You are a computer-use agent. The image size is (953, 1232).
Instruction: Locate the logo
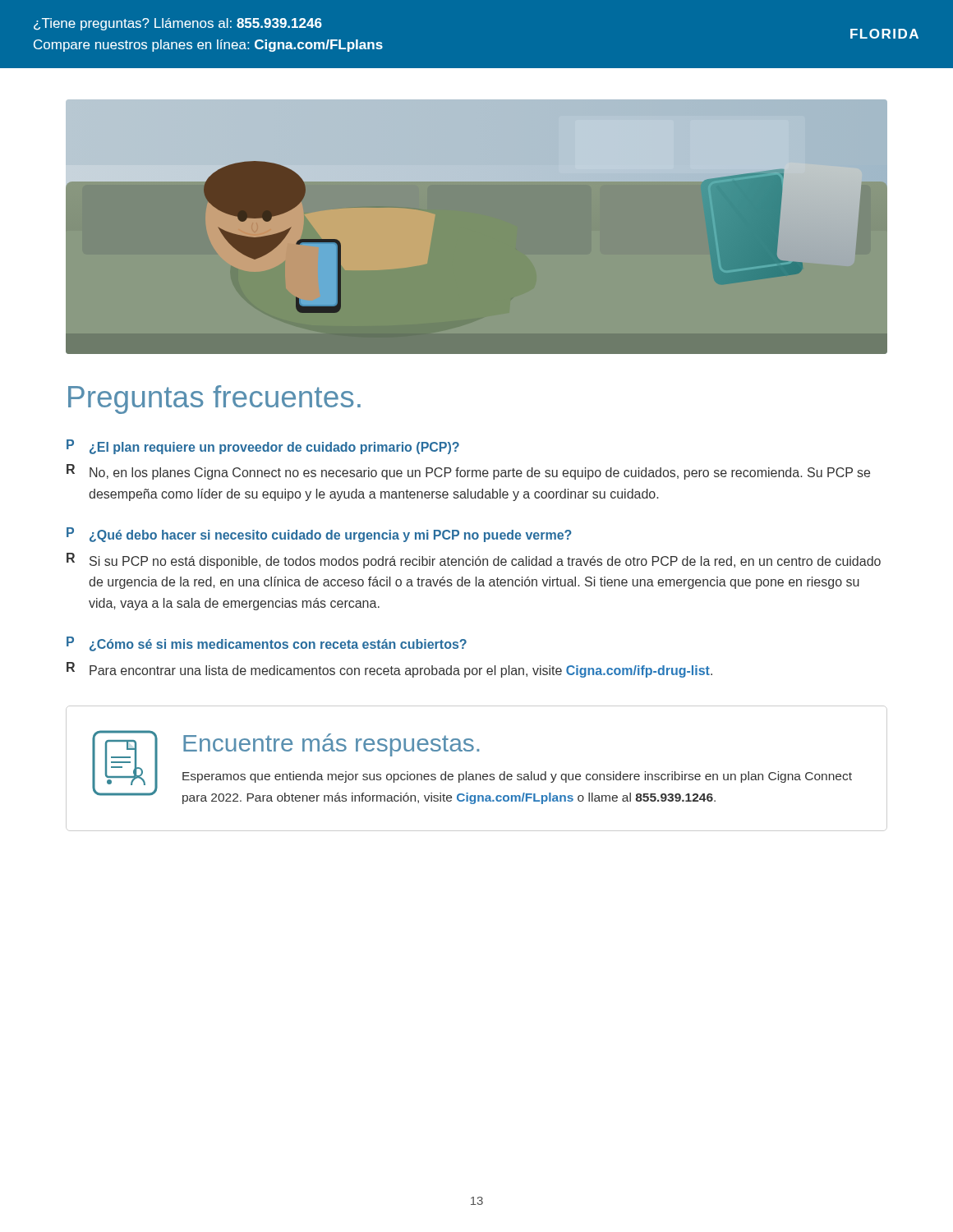pyautogui.click(x=125, y=763)
